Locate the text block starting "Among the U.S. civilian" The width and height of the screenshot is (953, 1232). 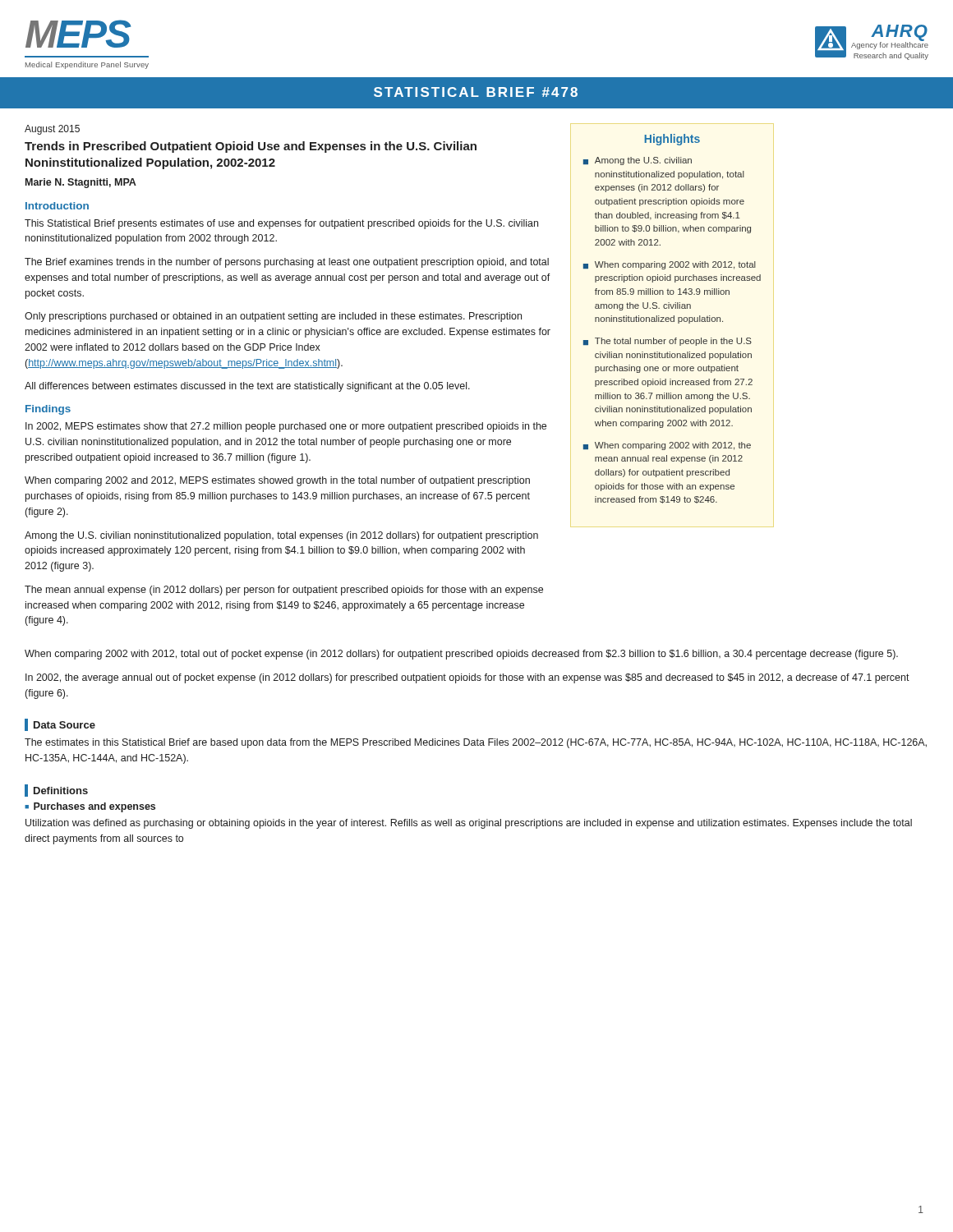tap(282, 551)
